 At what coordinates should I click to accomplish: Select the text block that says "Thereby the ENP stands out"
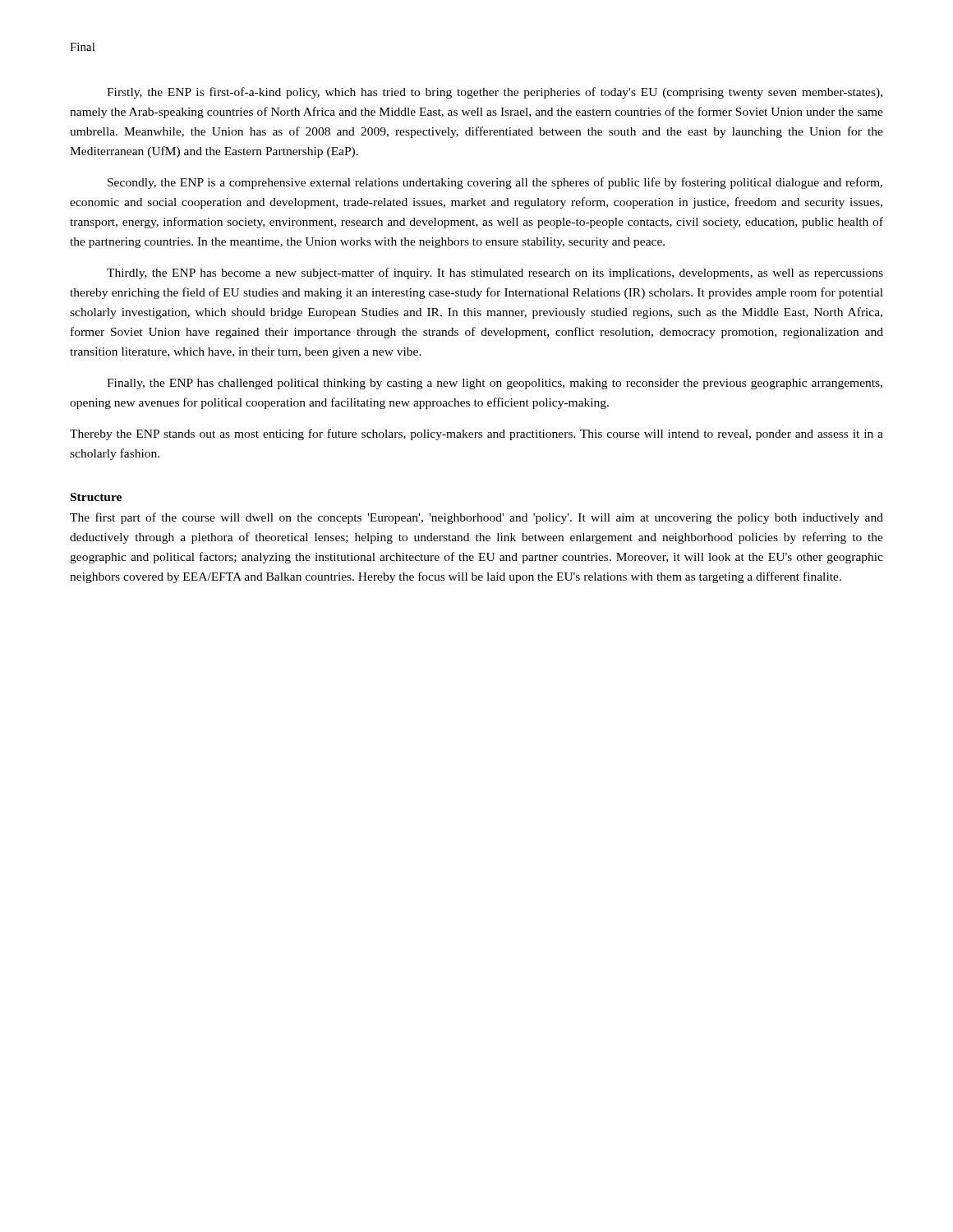[476, 444]
